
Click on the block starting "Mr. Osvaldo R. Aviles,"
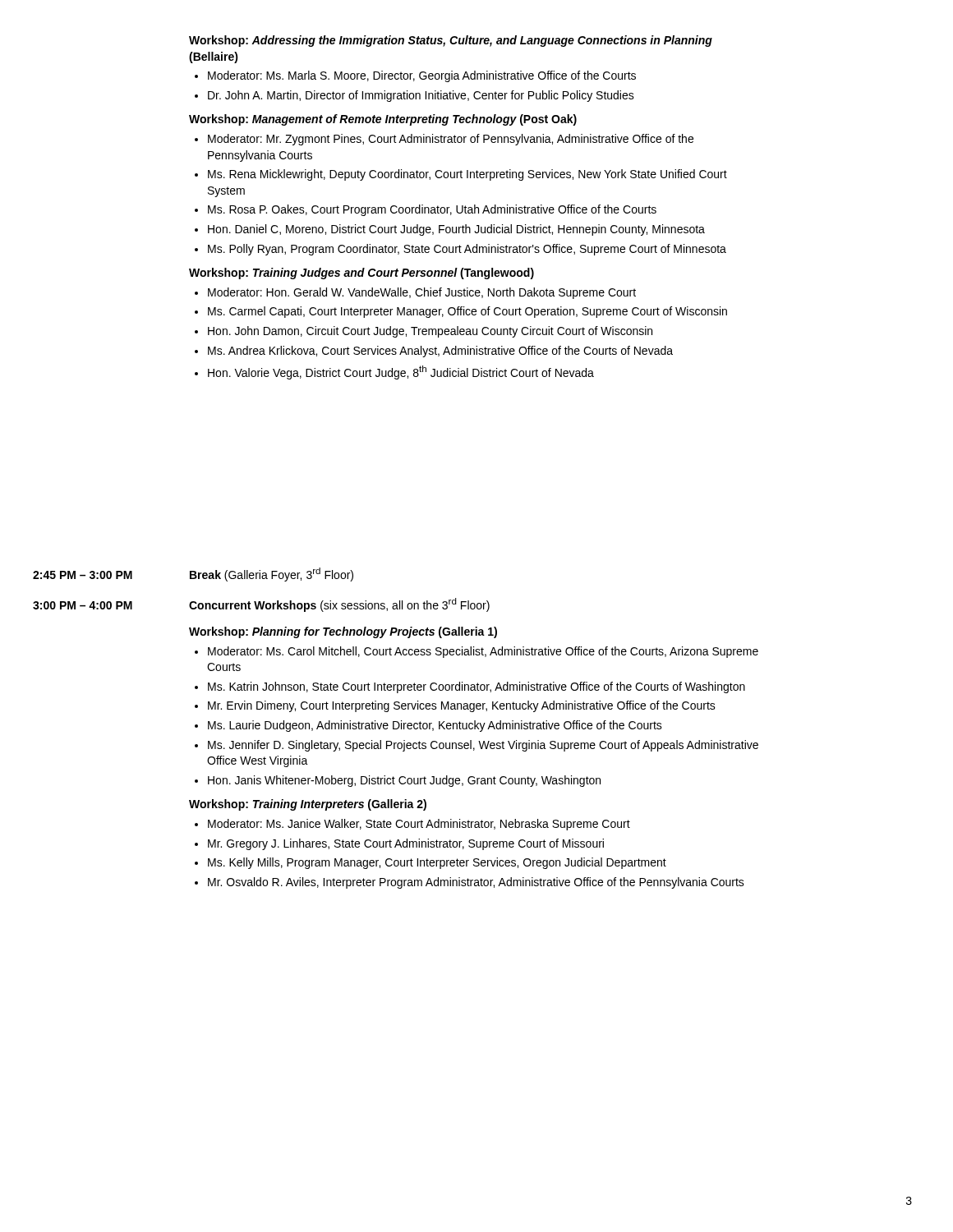tap(476, 882)
